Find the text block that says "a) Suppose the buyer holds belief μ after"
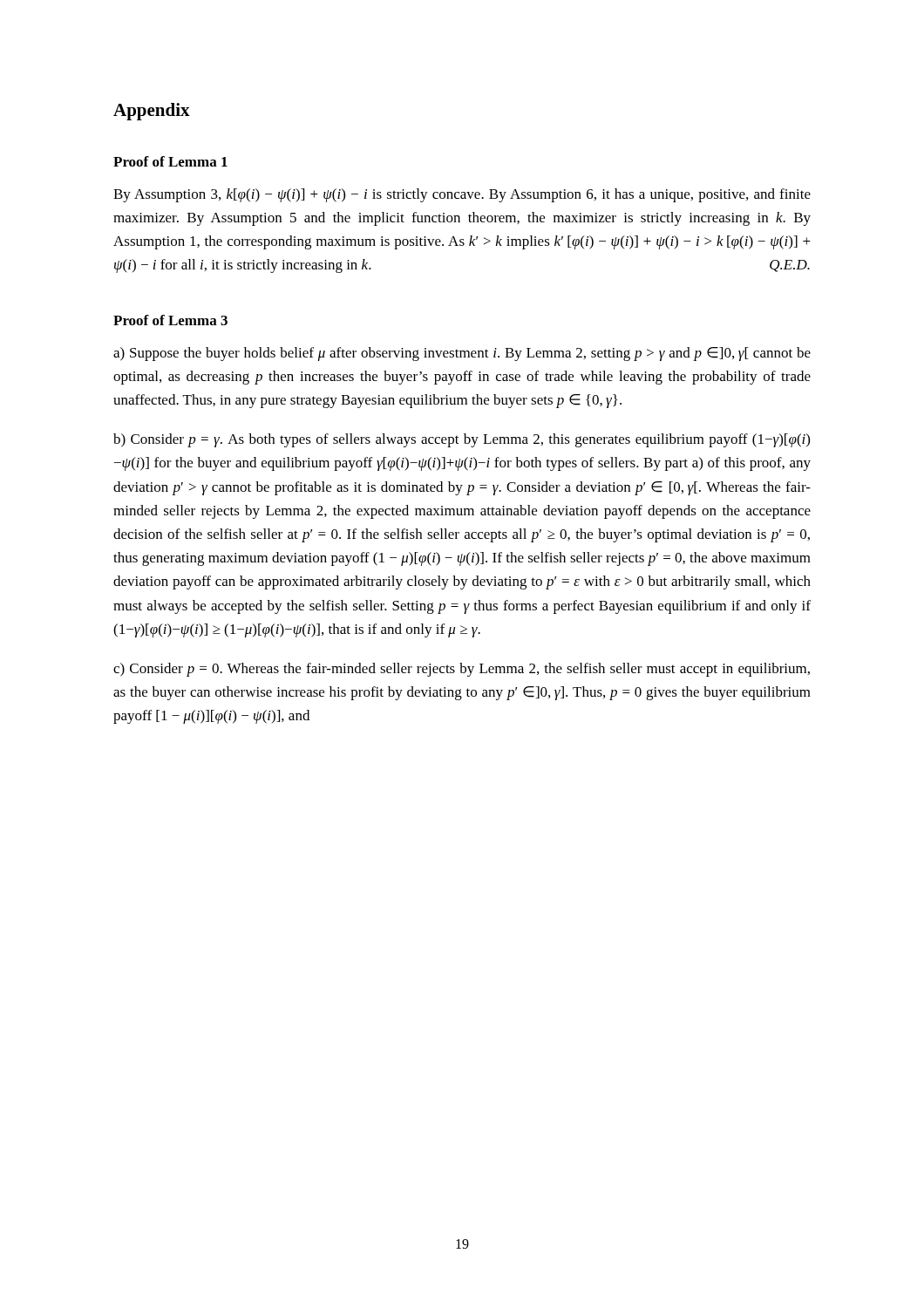 coord(462,376)
